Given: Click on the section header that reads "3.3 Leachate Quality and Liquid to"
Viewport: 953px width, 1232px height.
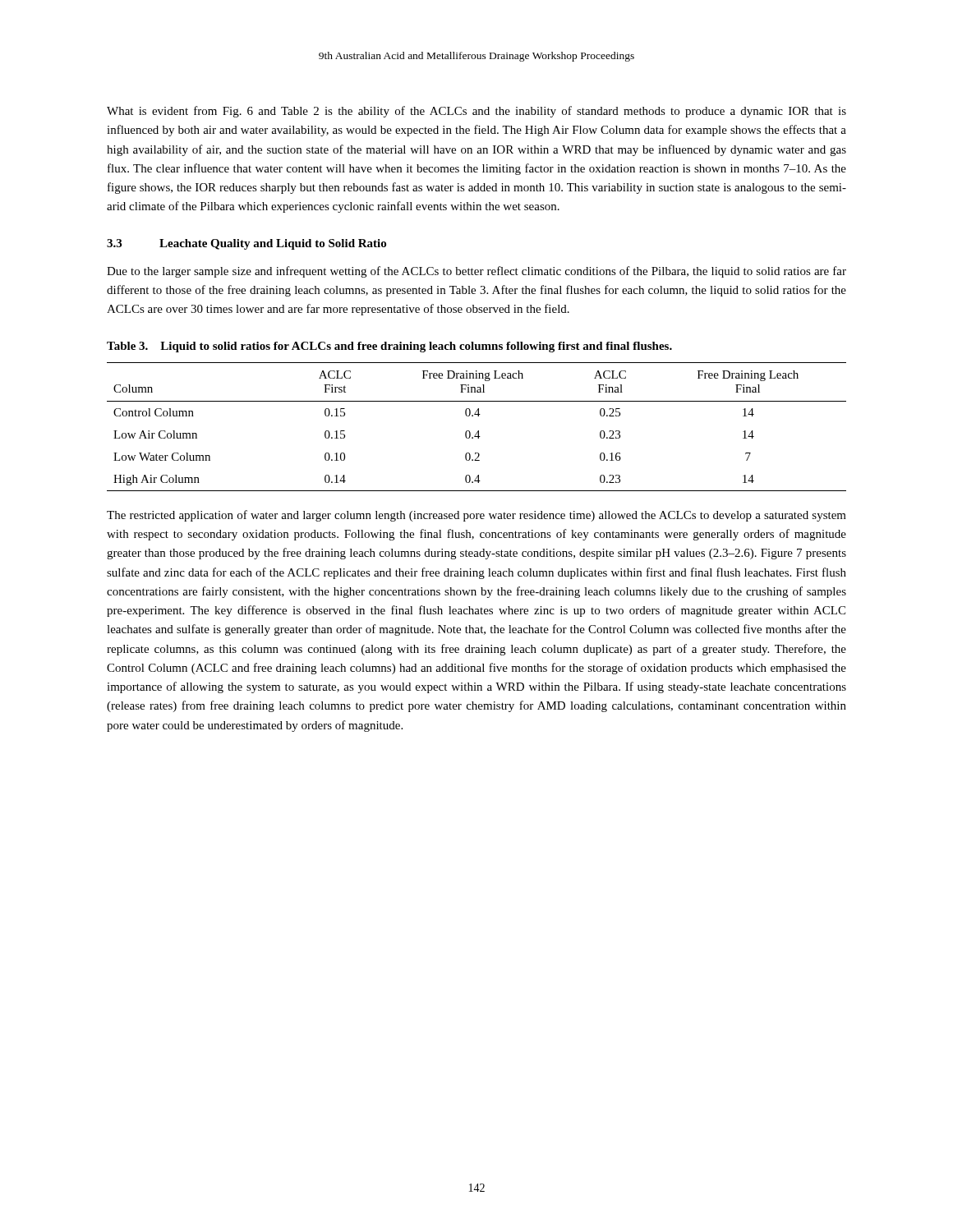Looking at the screenshot, I should (x=247, y=243).
